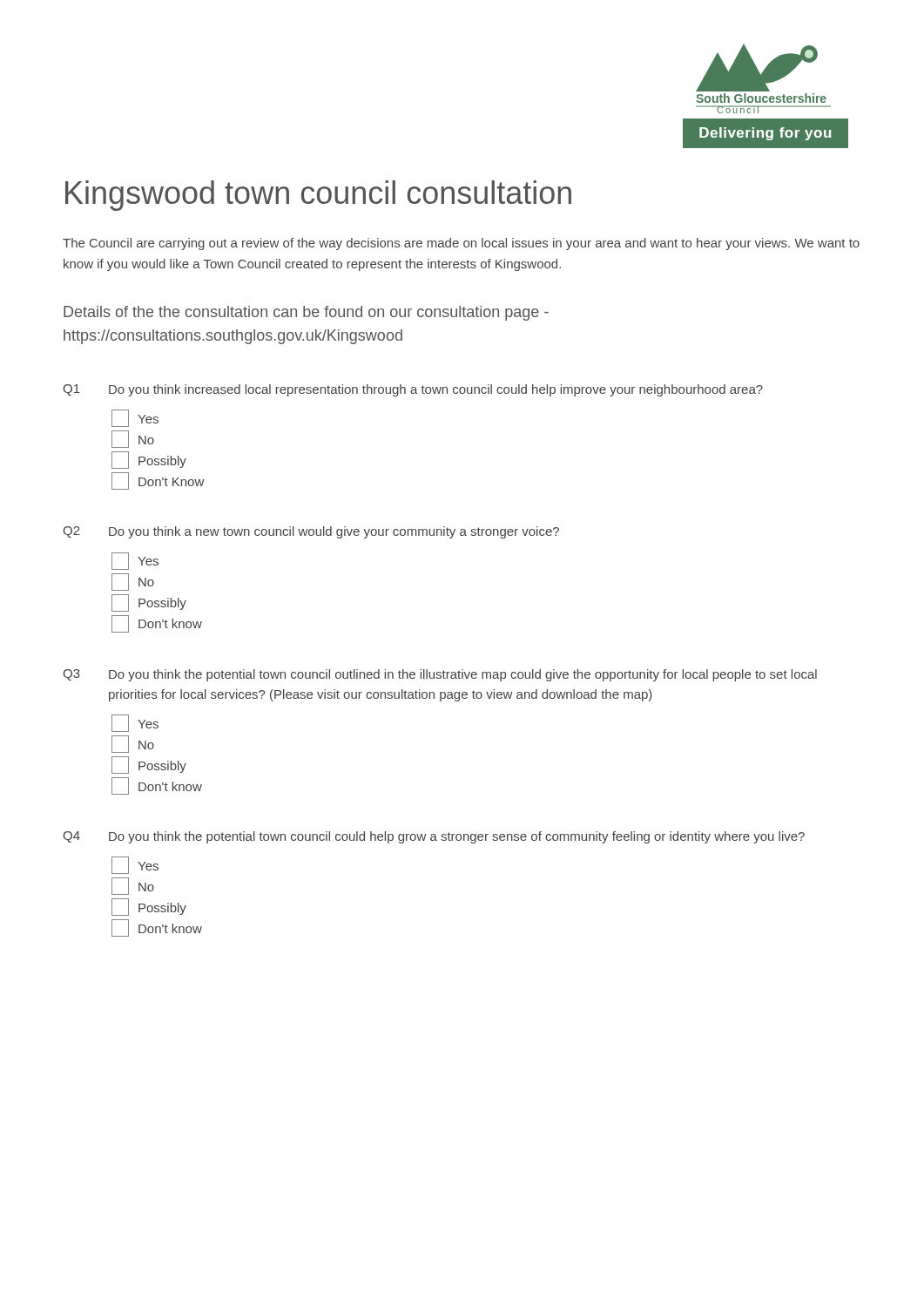
Task: Find the element starting "The Council are carrying out"
Action: [x=461, y=253]
